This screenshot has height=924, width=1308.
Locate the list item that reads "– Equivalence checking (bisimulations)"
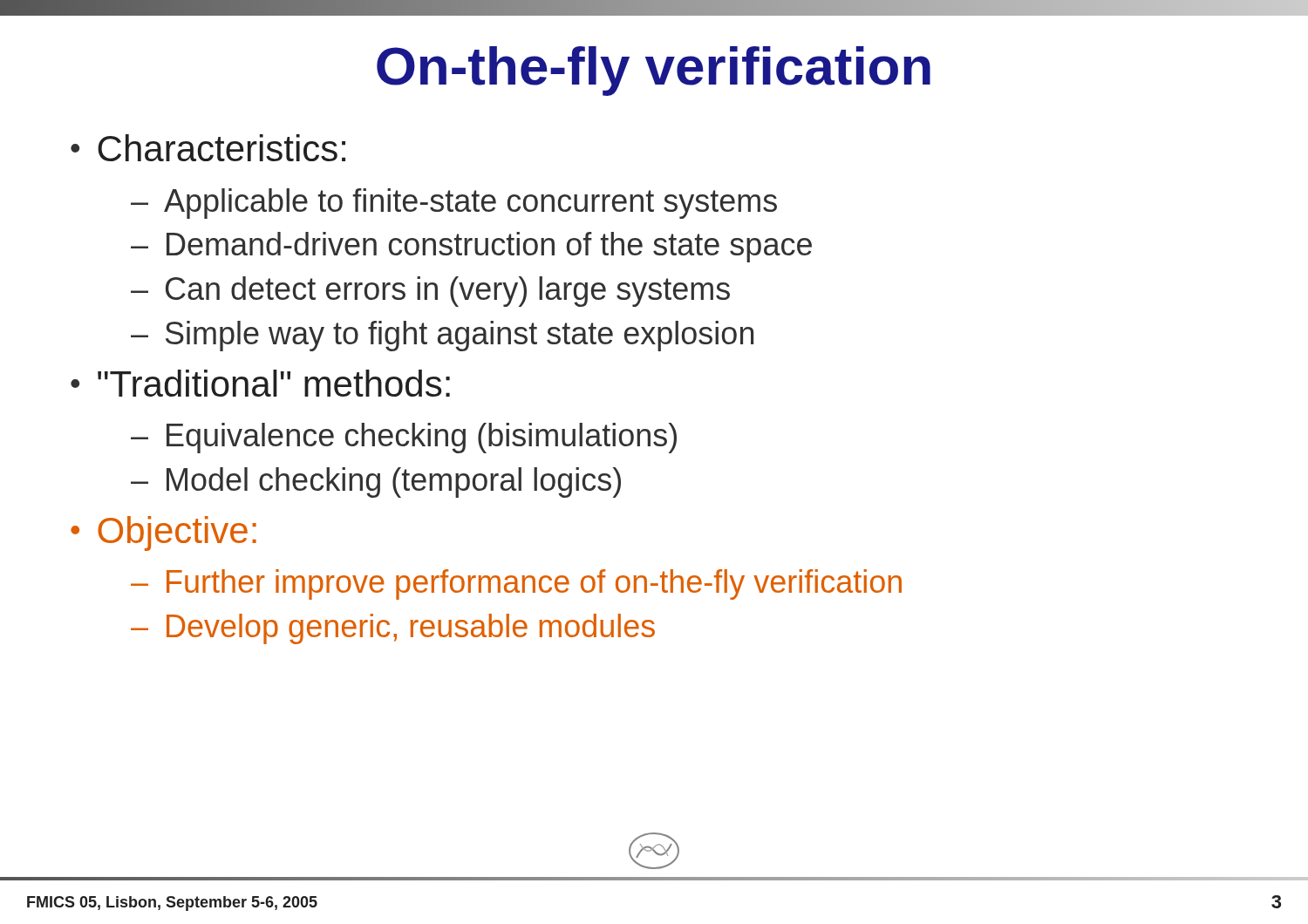[x=405, y=436]
